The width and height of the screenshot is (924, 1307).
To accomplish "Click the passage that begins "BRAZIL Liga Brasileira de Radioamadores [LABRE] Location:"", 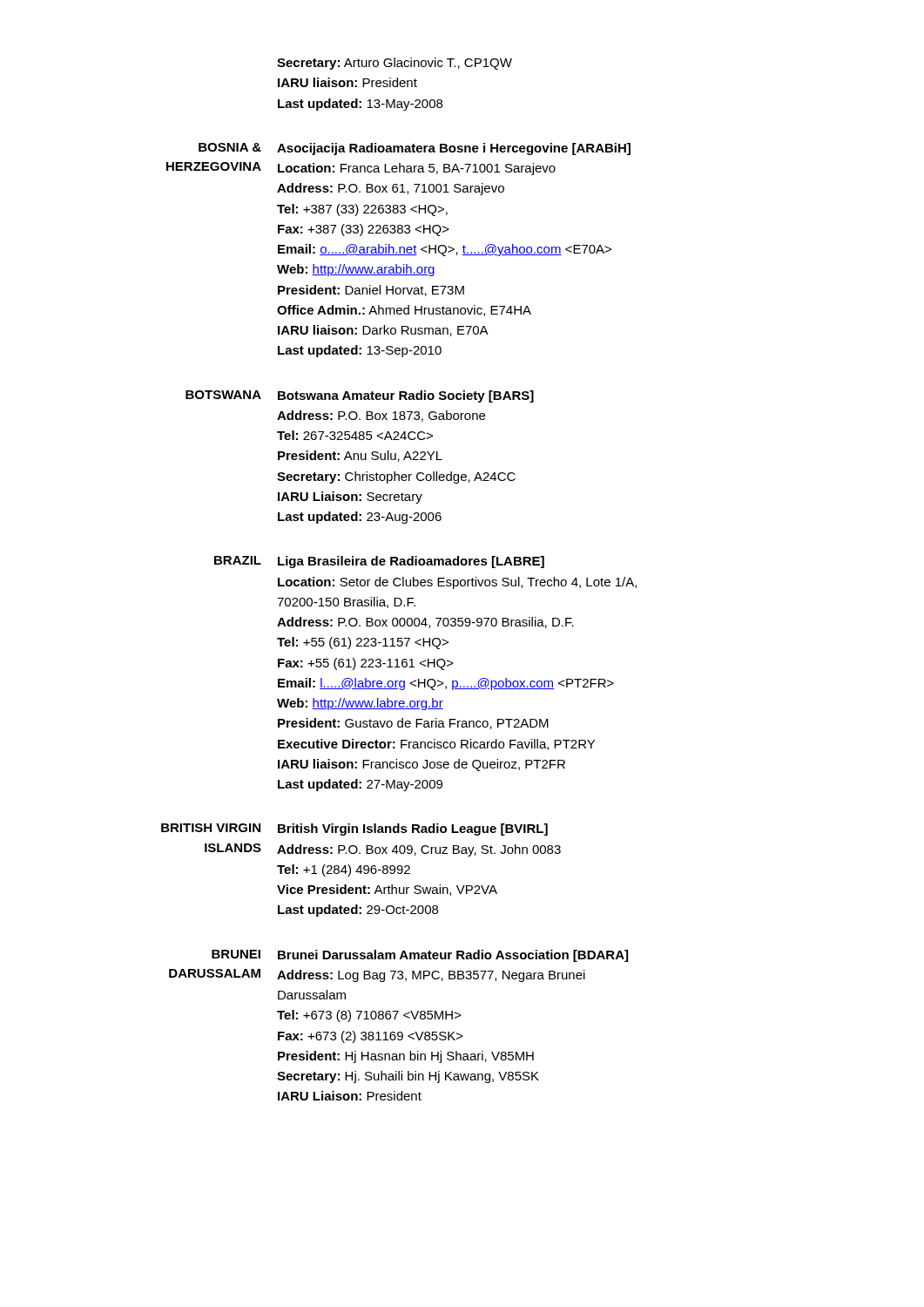I will 462,672.
